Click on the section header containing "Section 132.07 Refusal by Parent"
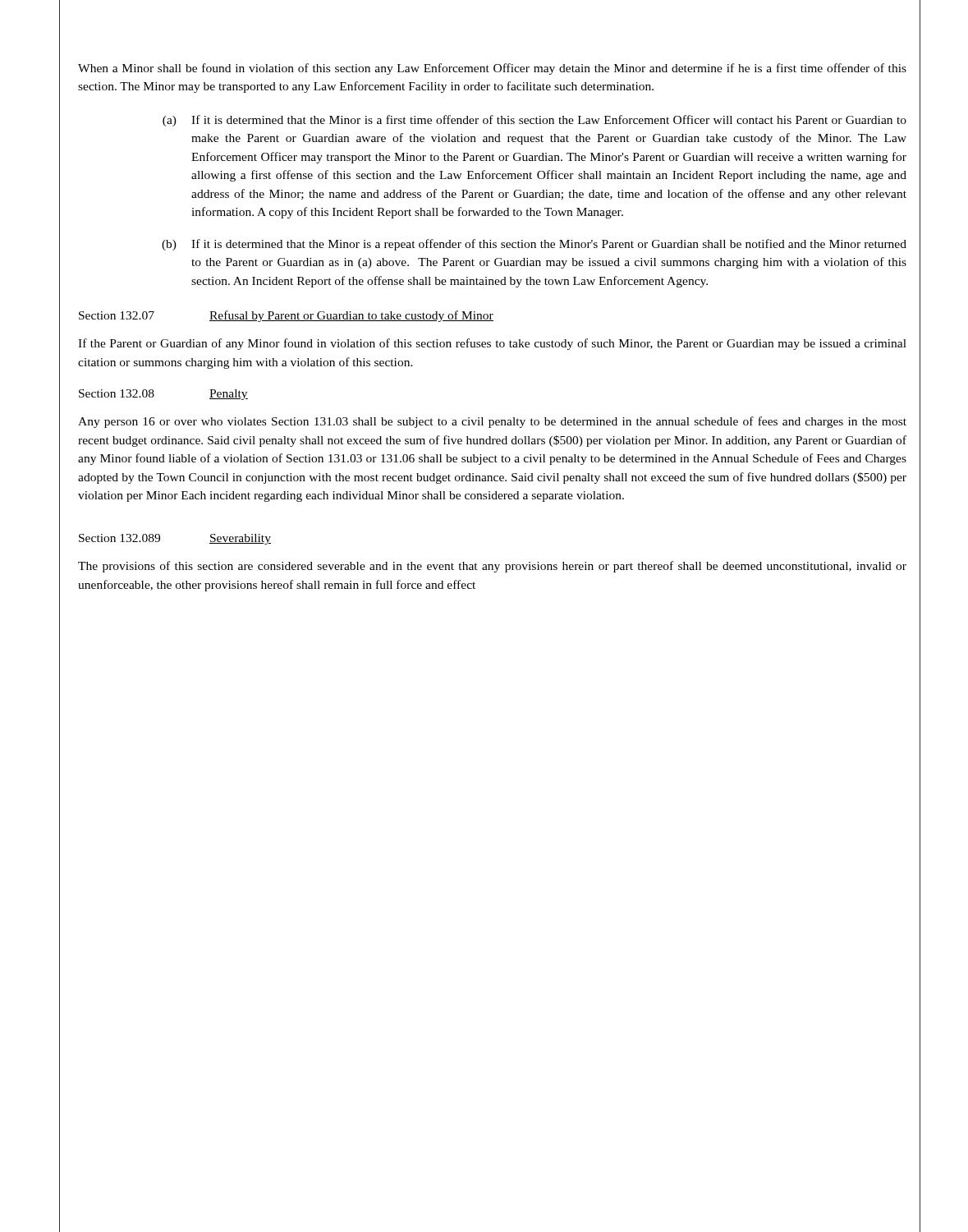 [286, 316]
